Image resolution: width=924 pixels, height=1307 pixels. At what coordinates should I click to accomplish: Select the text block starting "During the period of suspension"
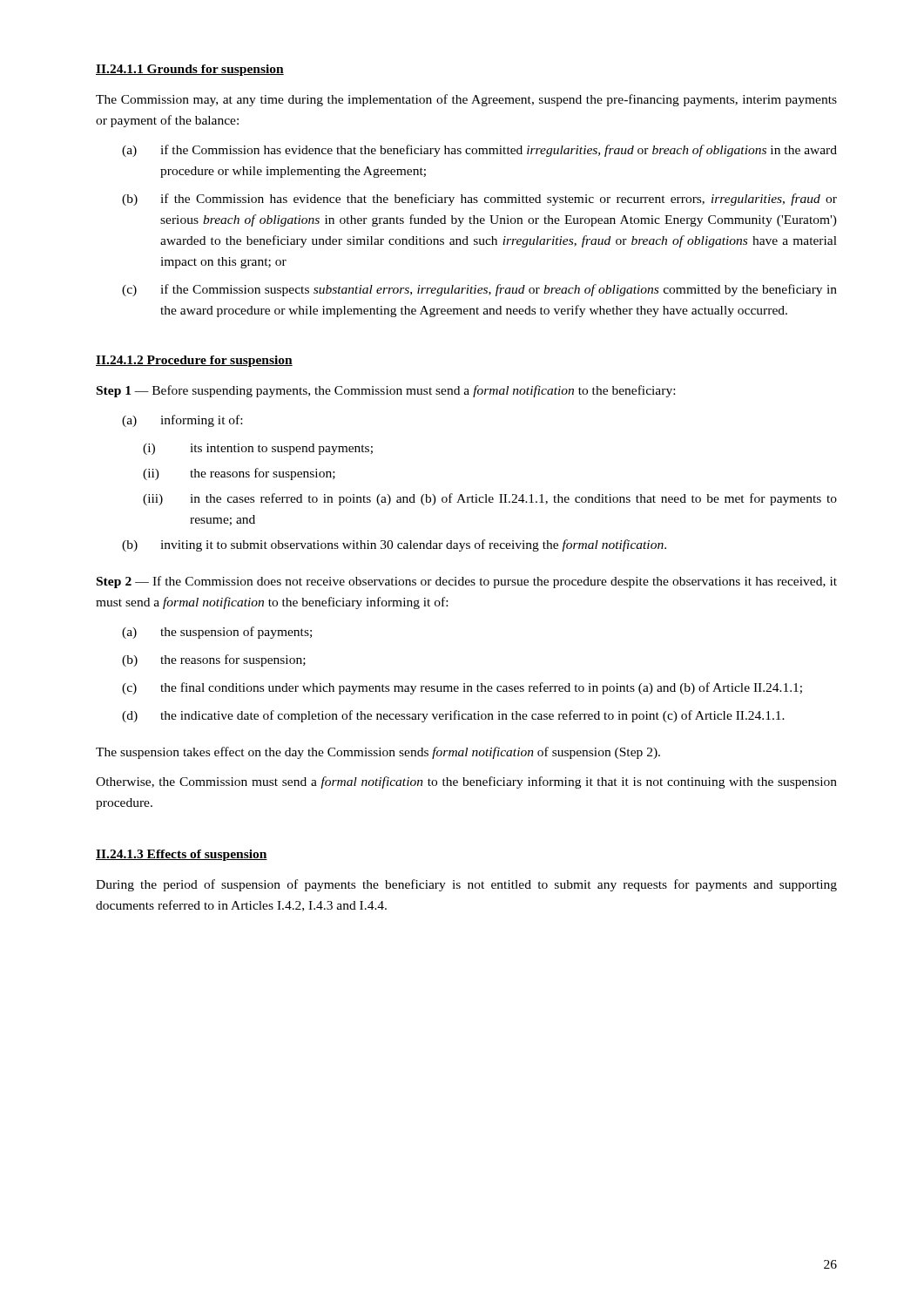pyautogui.click(x=466, y=895)
